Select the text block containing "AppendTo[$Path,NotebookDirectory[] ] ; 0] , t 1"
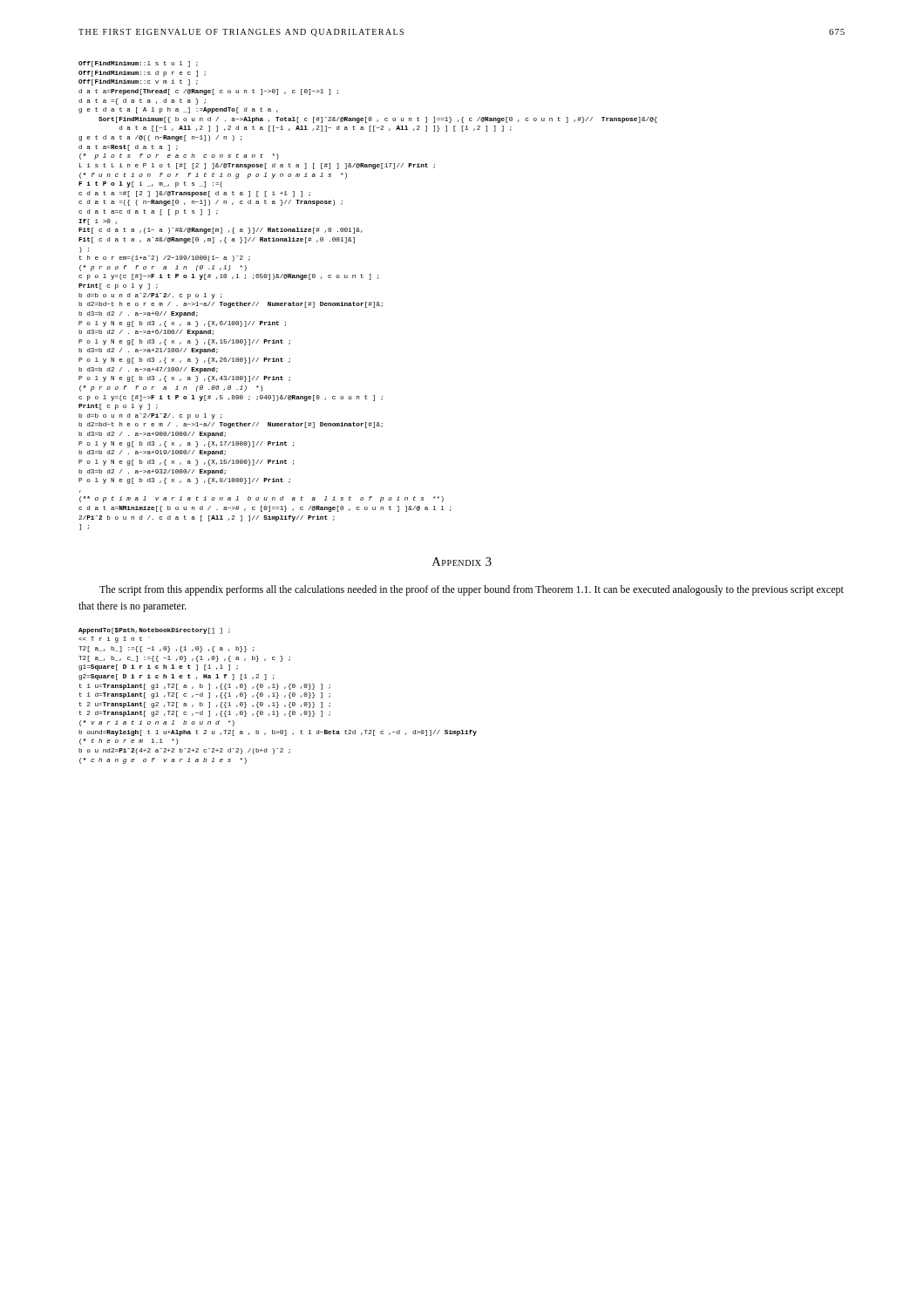 point(154,631)
